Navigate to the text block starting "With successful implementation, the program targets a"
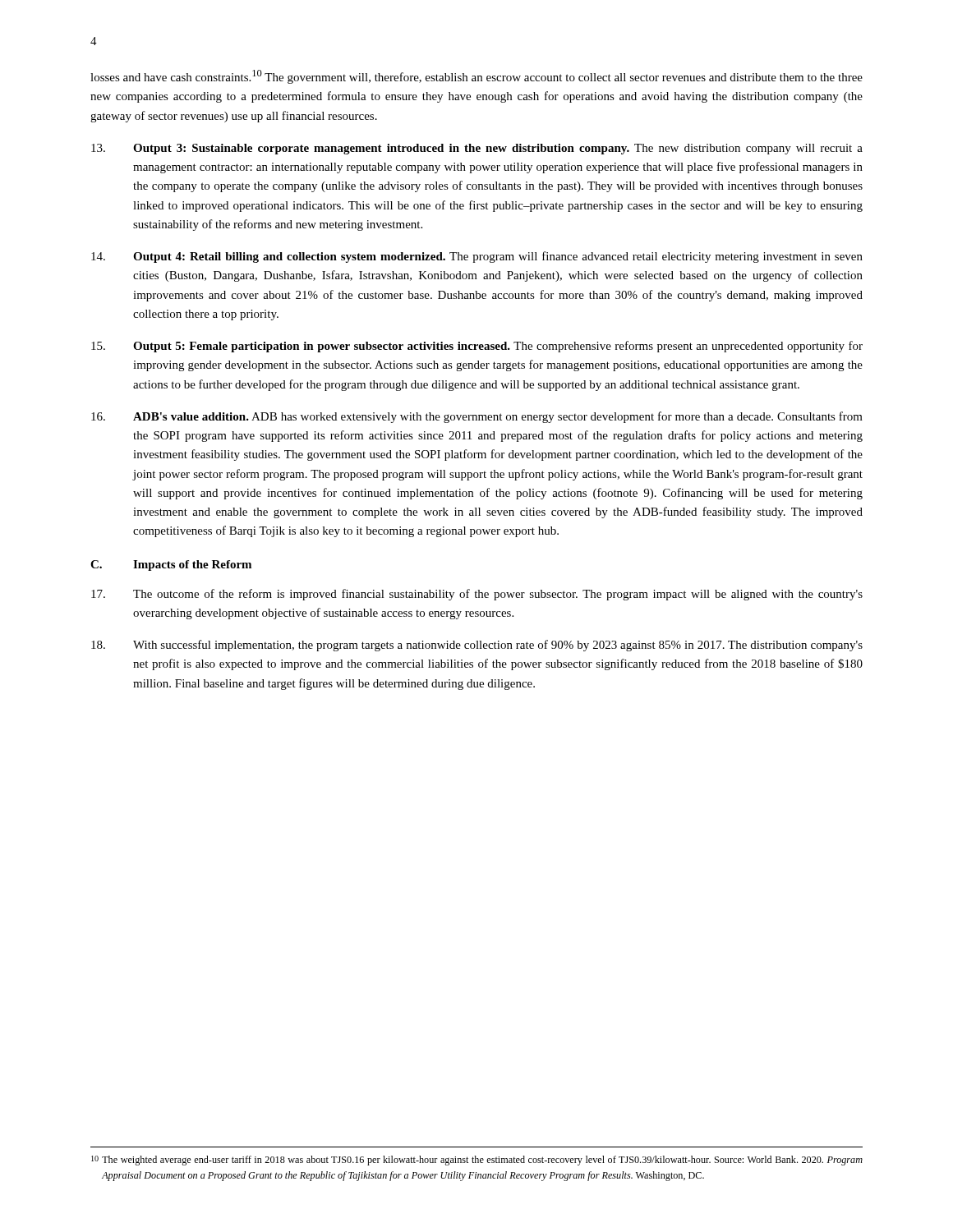 [x=476, y=664]
